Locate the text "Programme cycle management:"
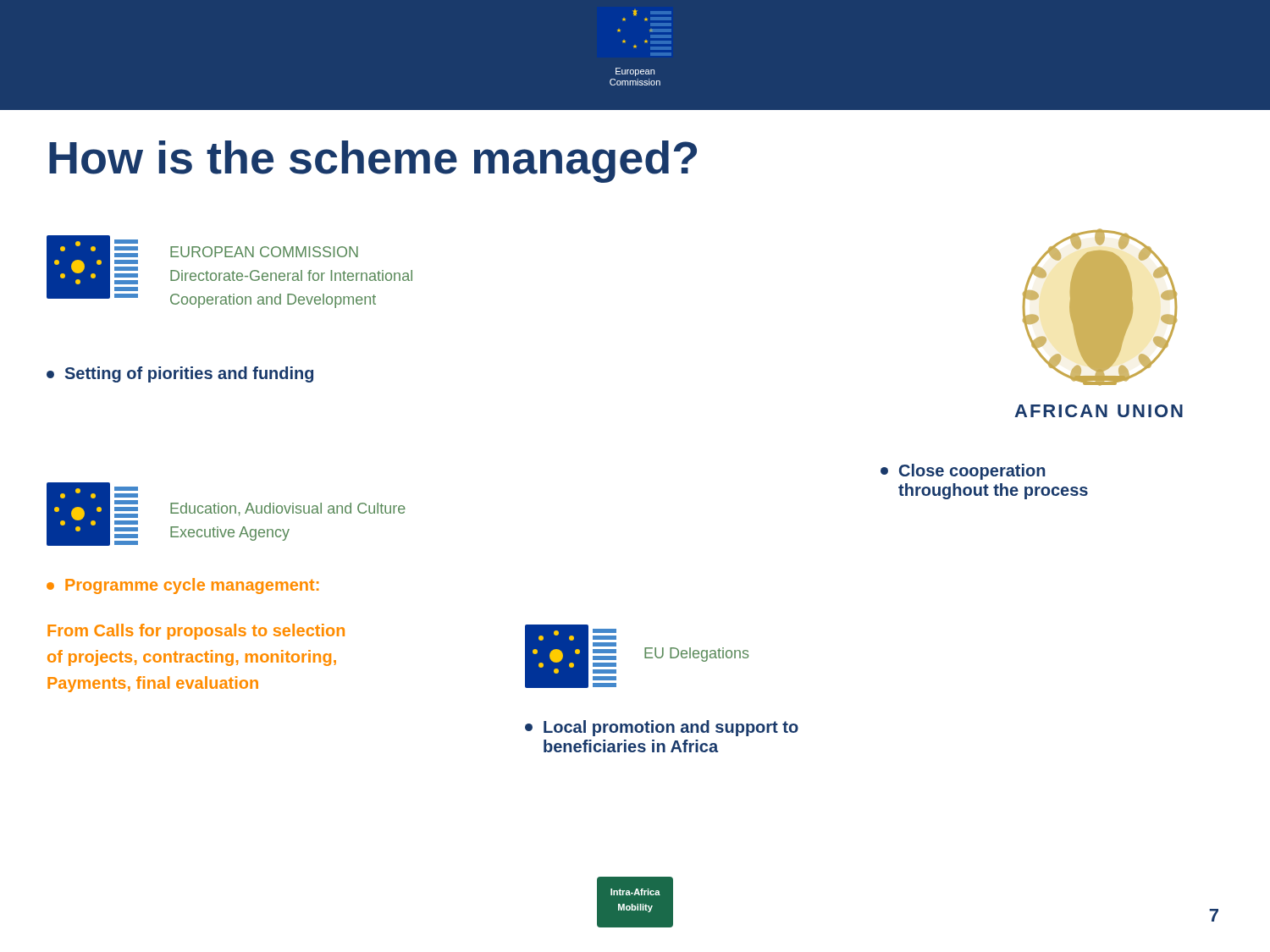1270x952 pixels. (183, 585)
